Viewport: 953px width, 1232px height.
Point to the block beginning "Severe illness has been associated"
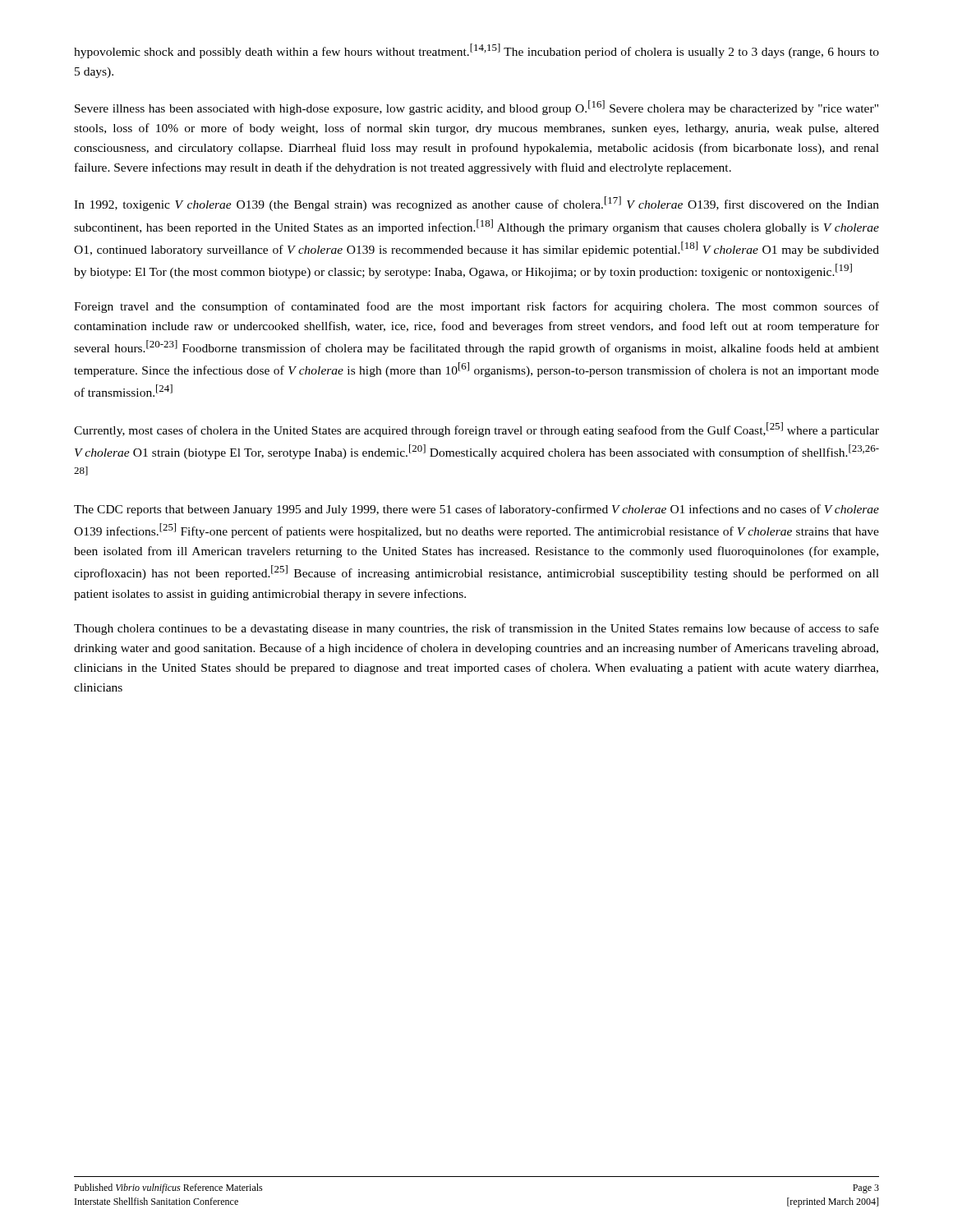(476, 136)
